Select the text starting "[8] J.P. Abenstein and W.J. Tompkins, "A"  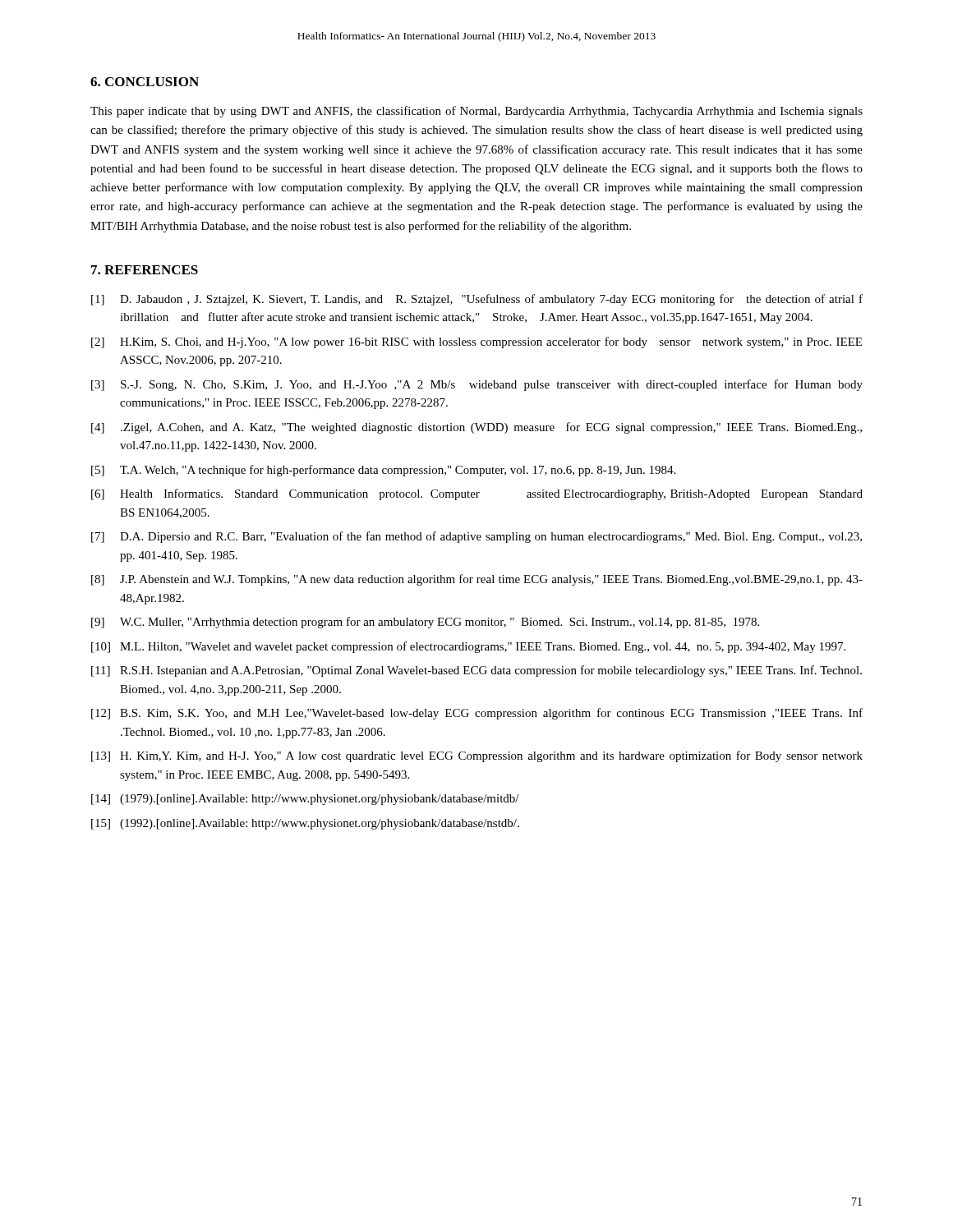click(x=476, y=589)
